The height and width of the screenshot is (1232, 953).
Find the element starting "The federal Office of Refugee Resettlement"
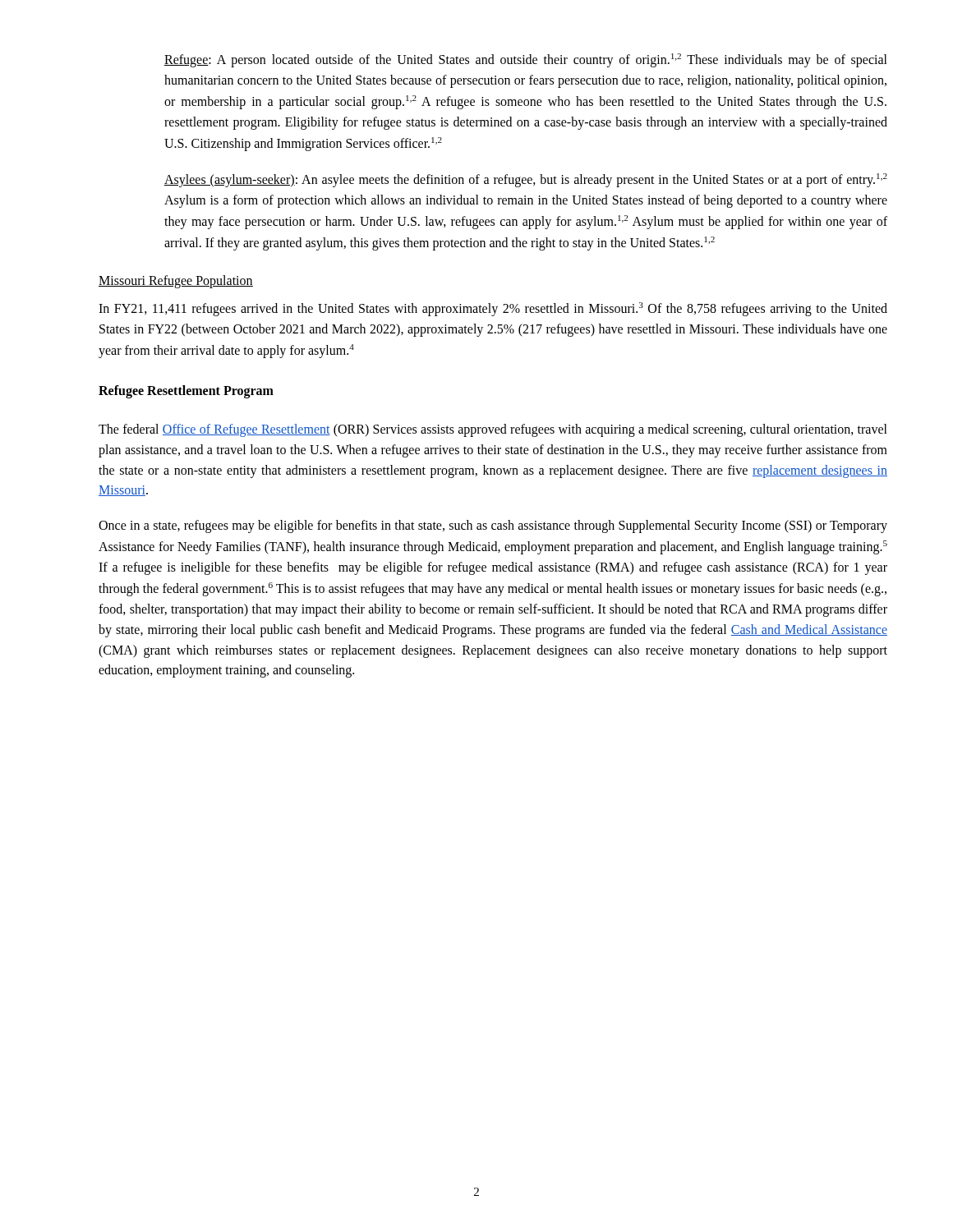point(493,460)
